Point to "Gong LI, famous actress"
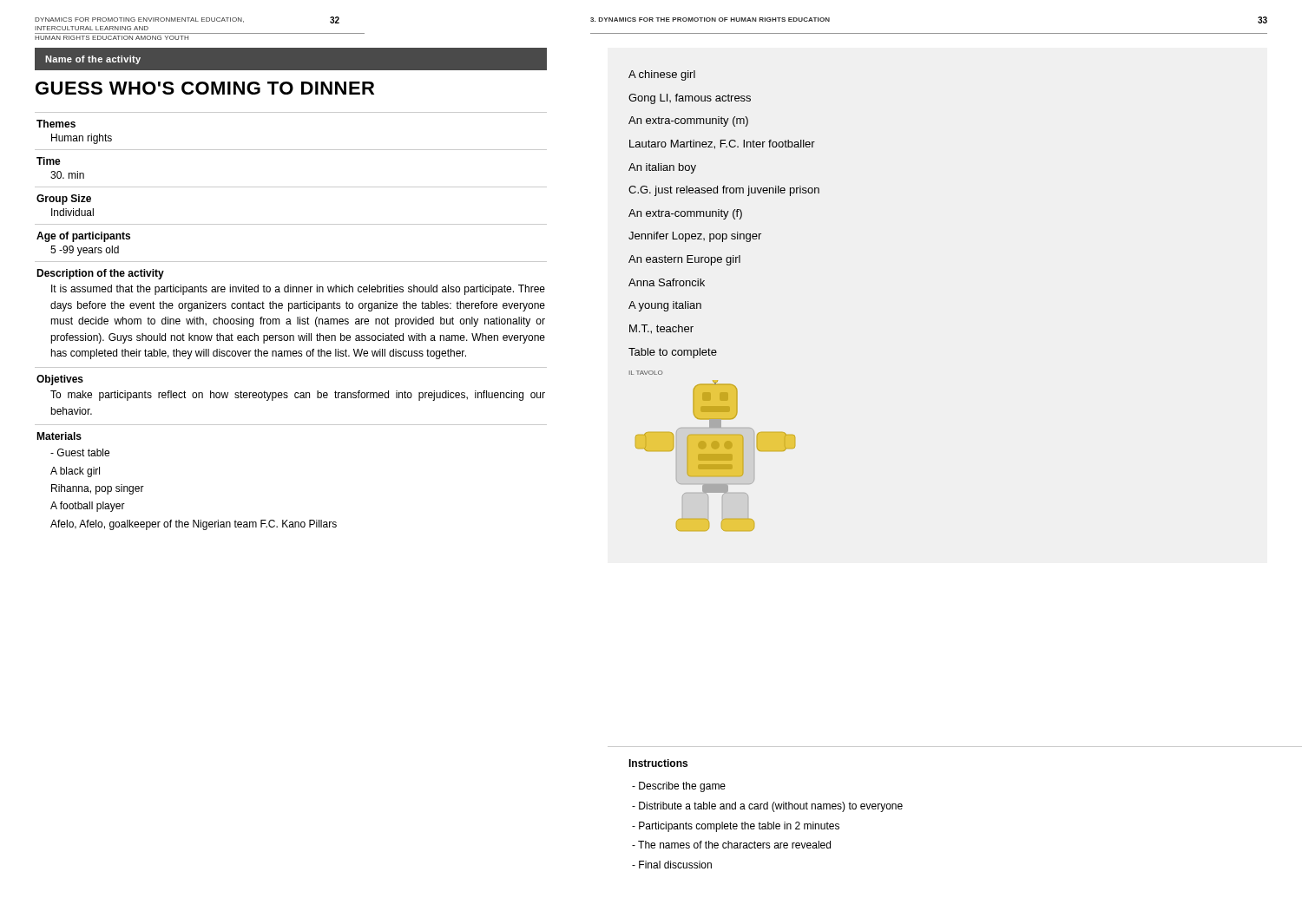Viewport: 1302px width, 924px height. point(690,97)
